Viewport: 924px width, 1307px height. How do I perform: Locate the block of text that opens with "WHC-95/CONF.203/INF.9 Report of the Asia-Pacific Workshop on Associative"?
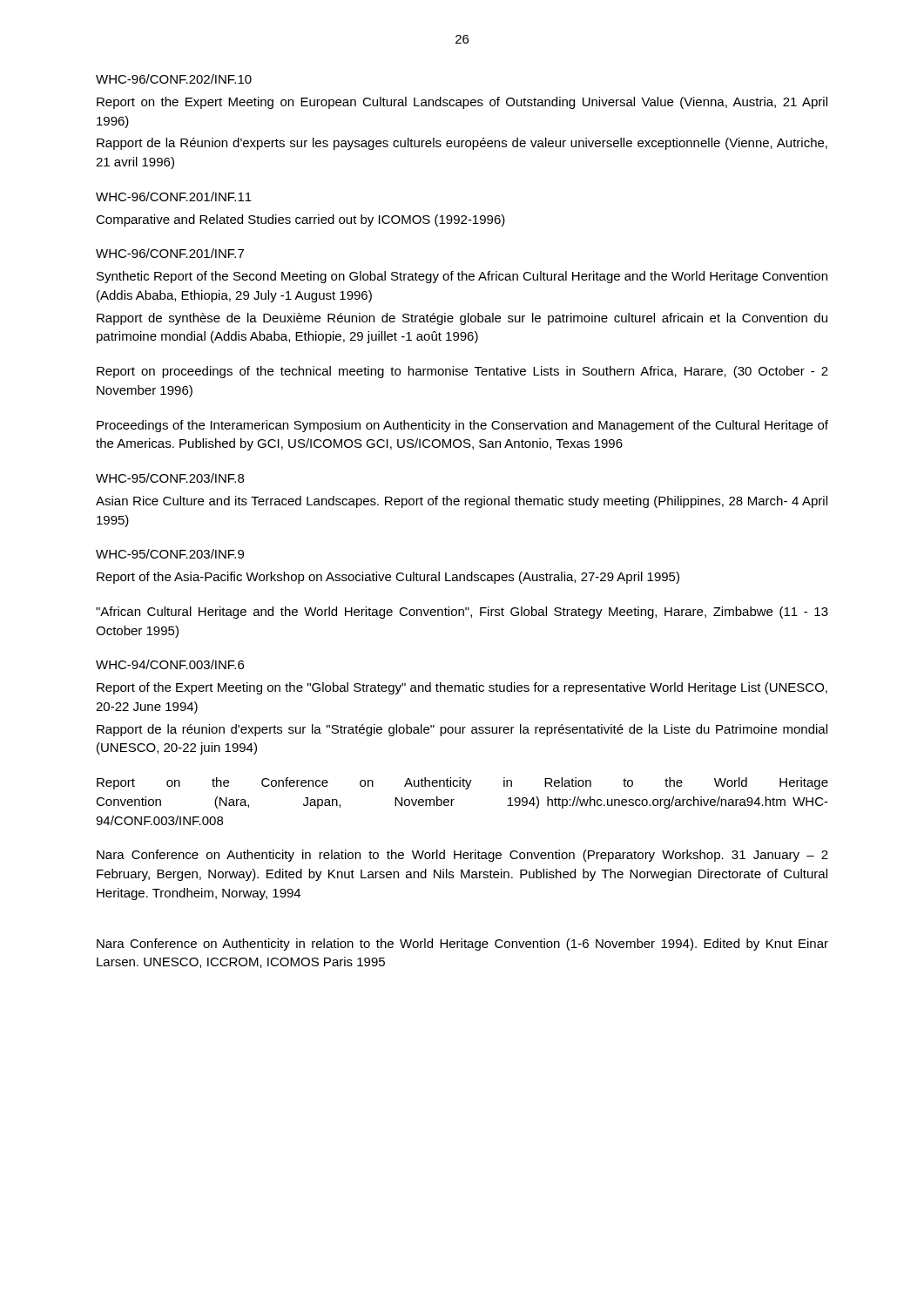(x=462, y=565)
